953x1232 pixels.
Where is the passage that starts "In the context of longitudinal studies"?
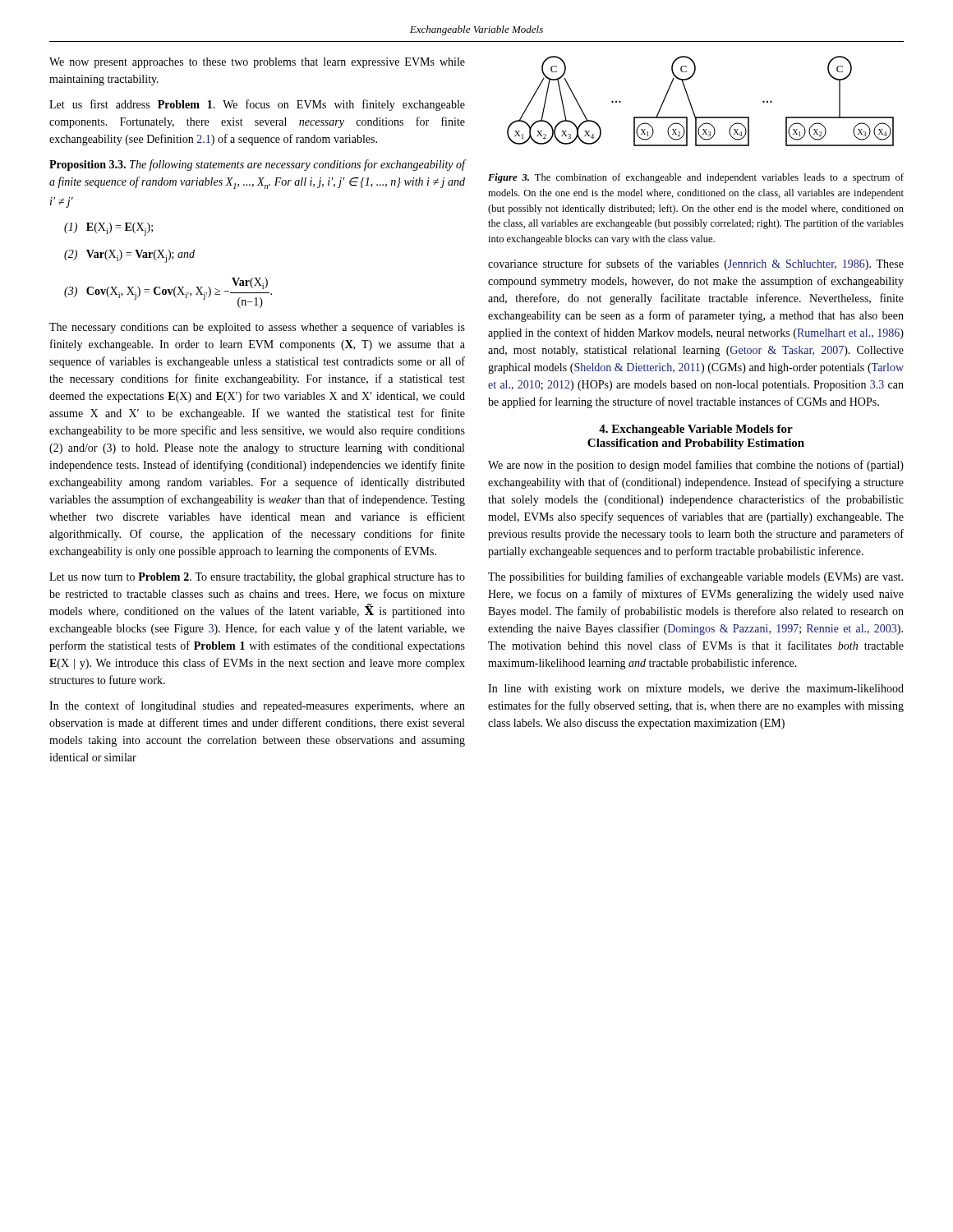pos(257,732)
